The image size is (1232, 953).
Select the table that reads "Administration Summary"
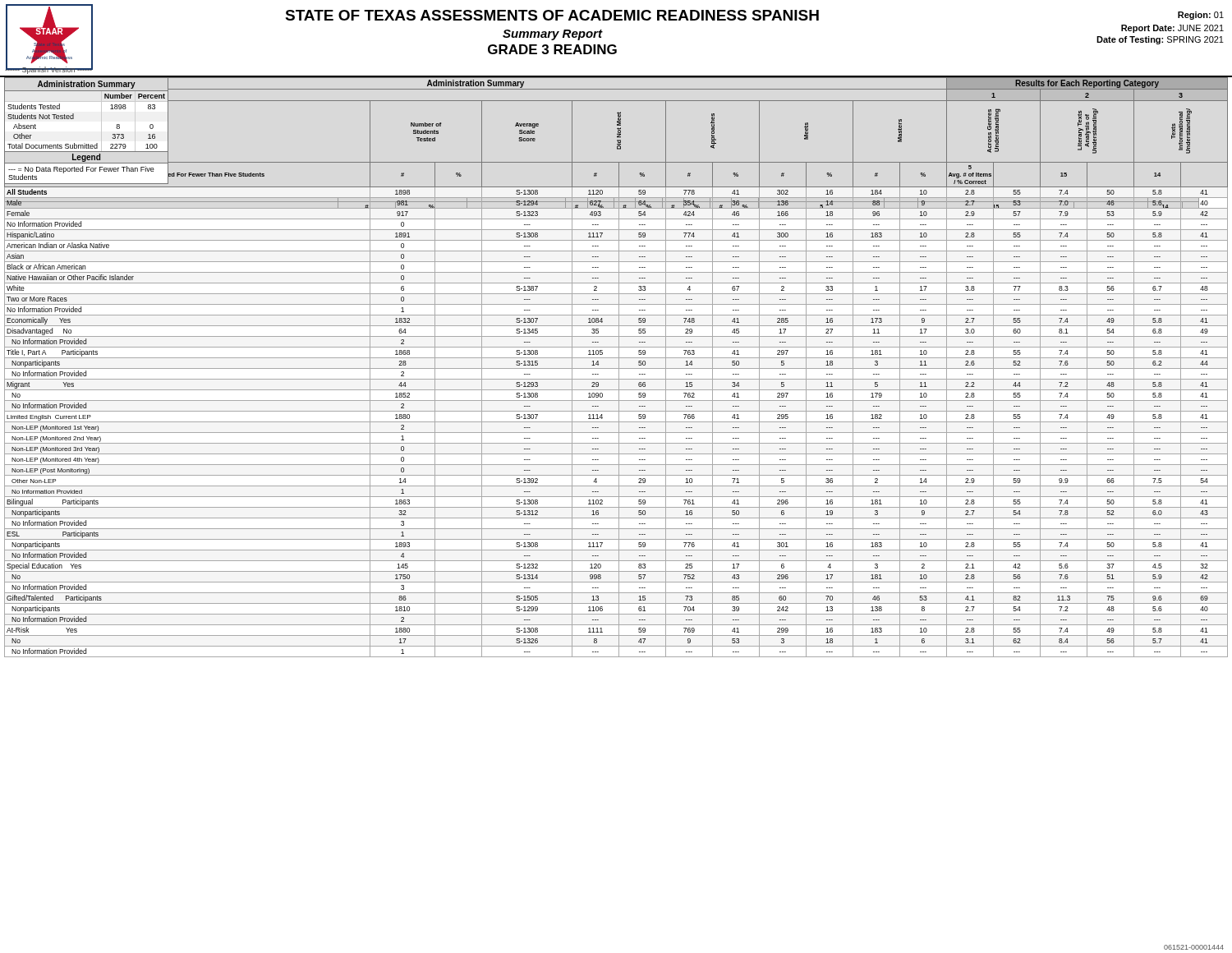tap(616, 508)
